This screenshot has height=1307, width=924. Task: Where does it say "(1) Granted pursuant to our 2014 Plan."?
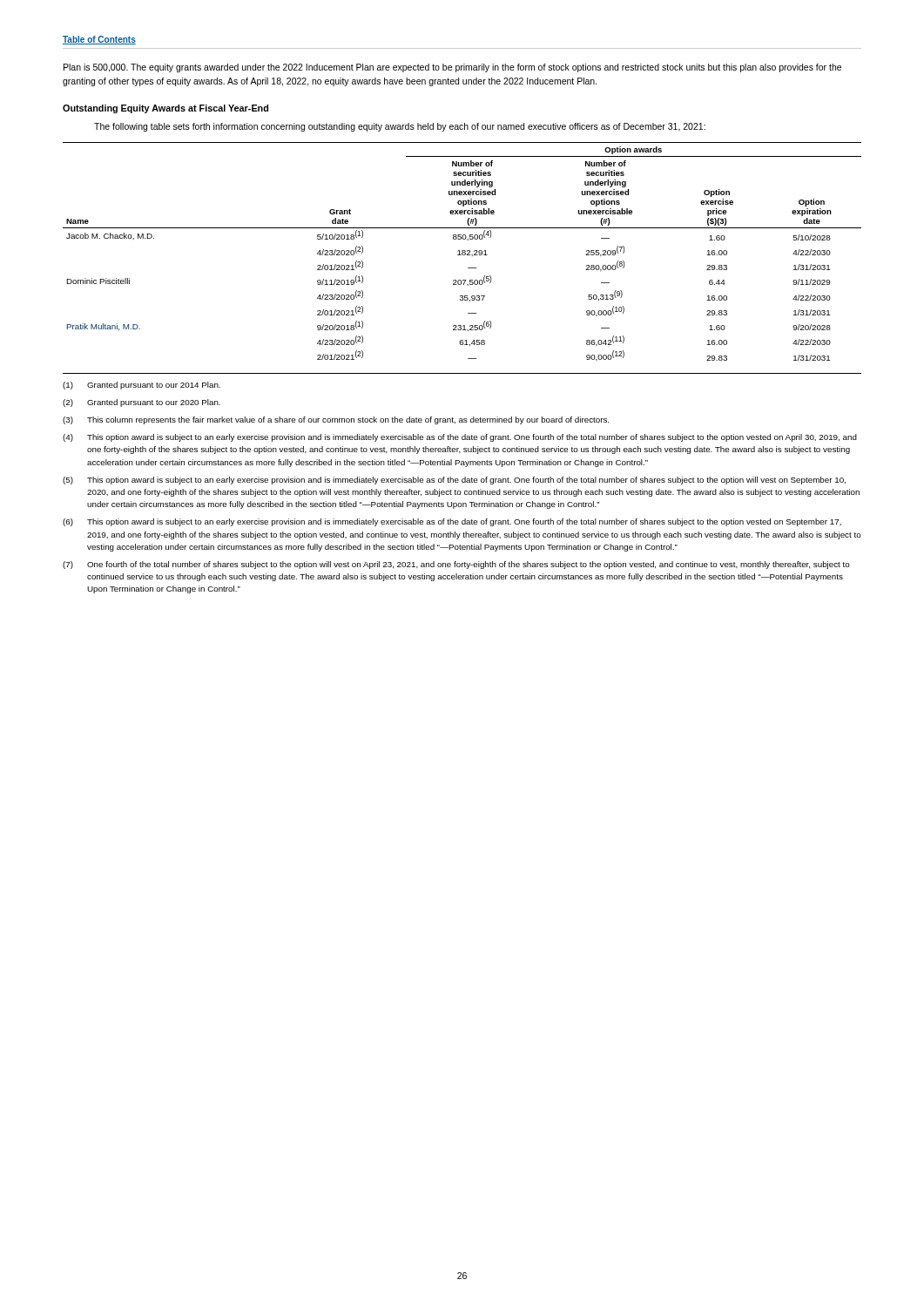point(142,386)
